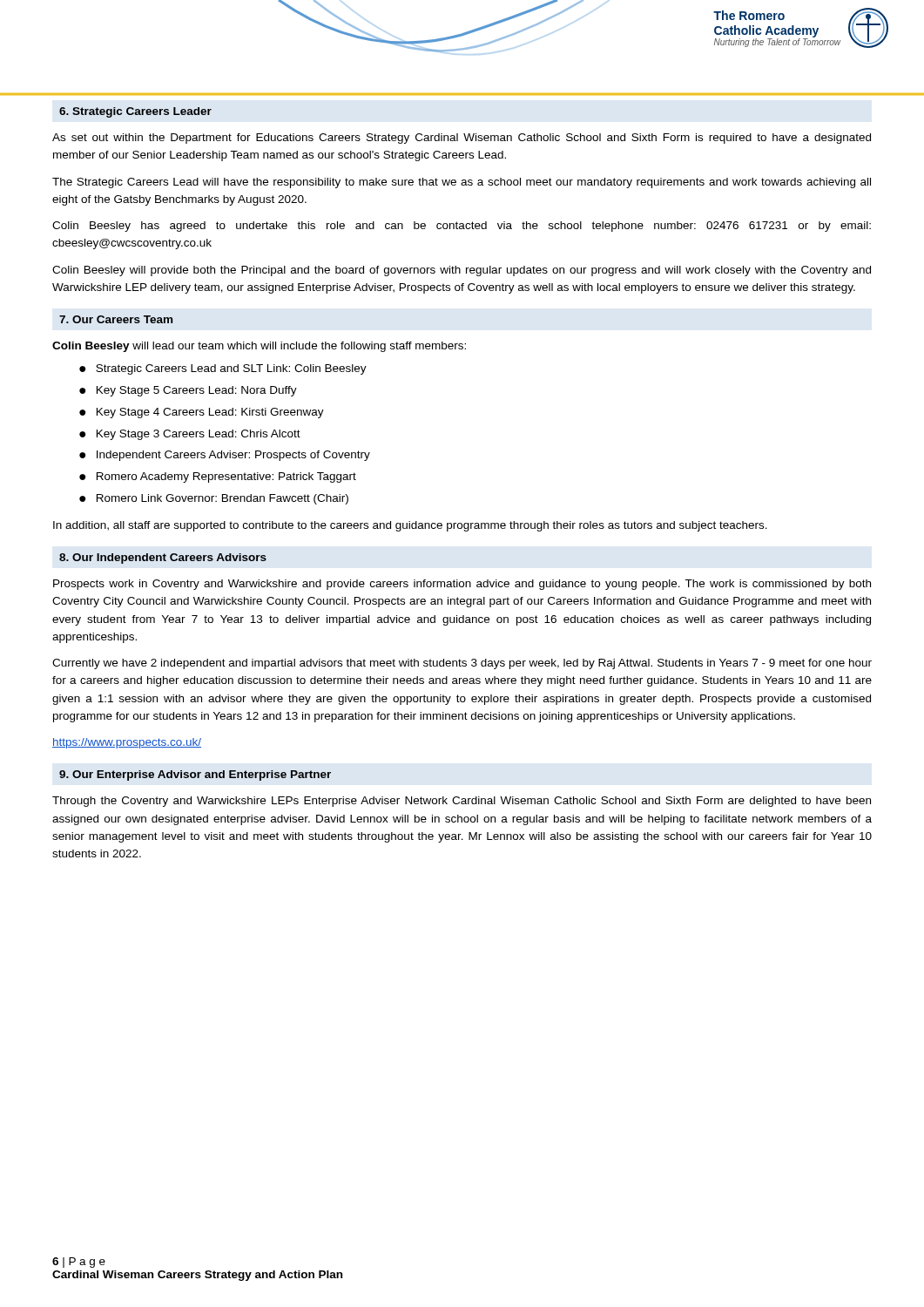Find the text block that says "As set out within the Department"

(x=462, y=146)
